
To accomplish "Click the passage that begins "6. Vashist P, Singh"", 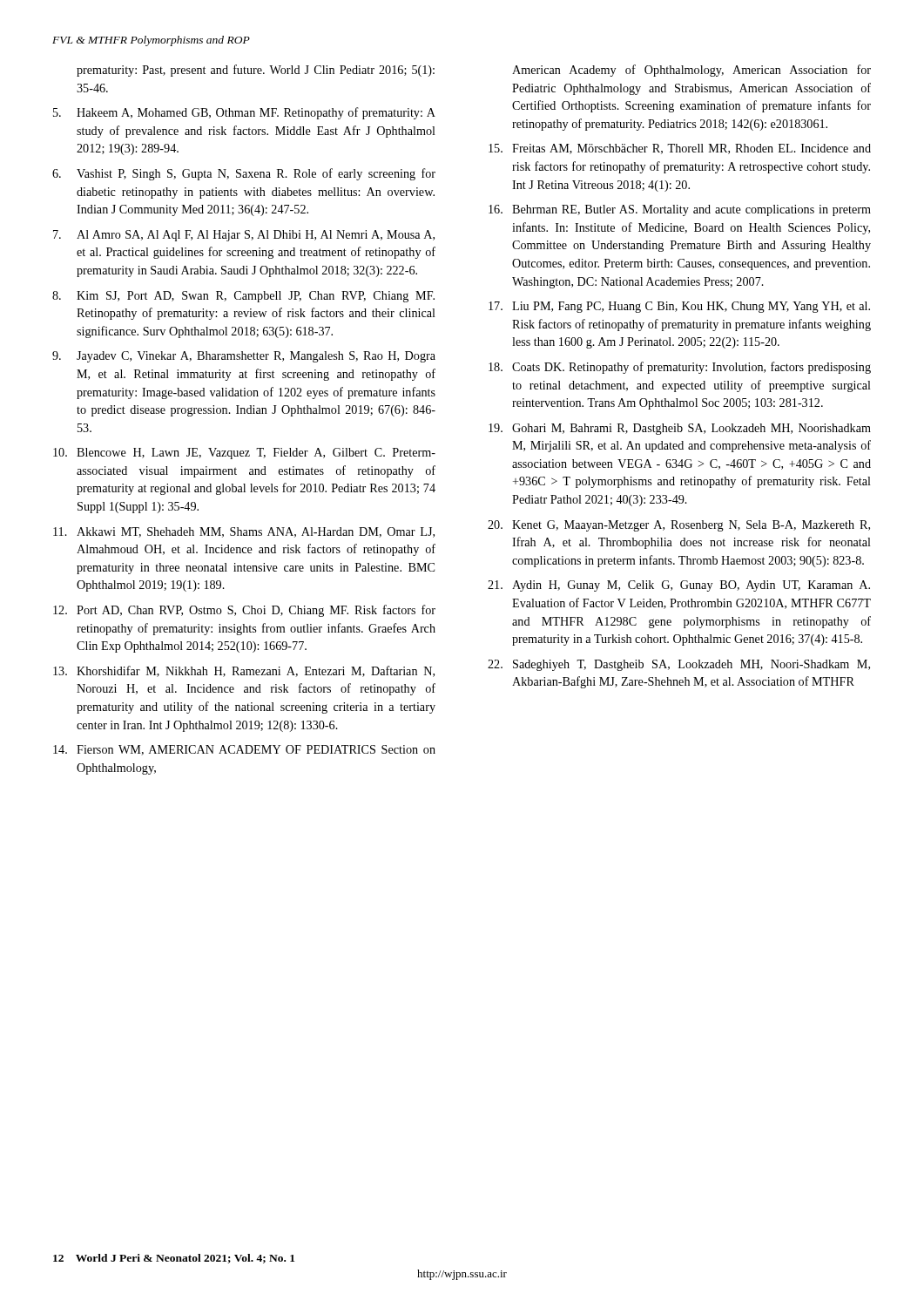I will click(244, 192).
